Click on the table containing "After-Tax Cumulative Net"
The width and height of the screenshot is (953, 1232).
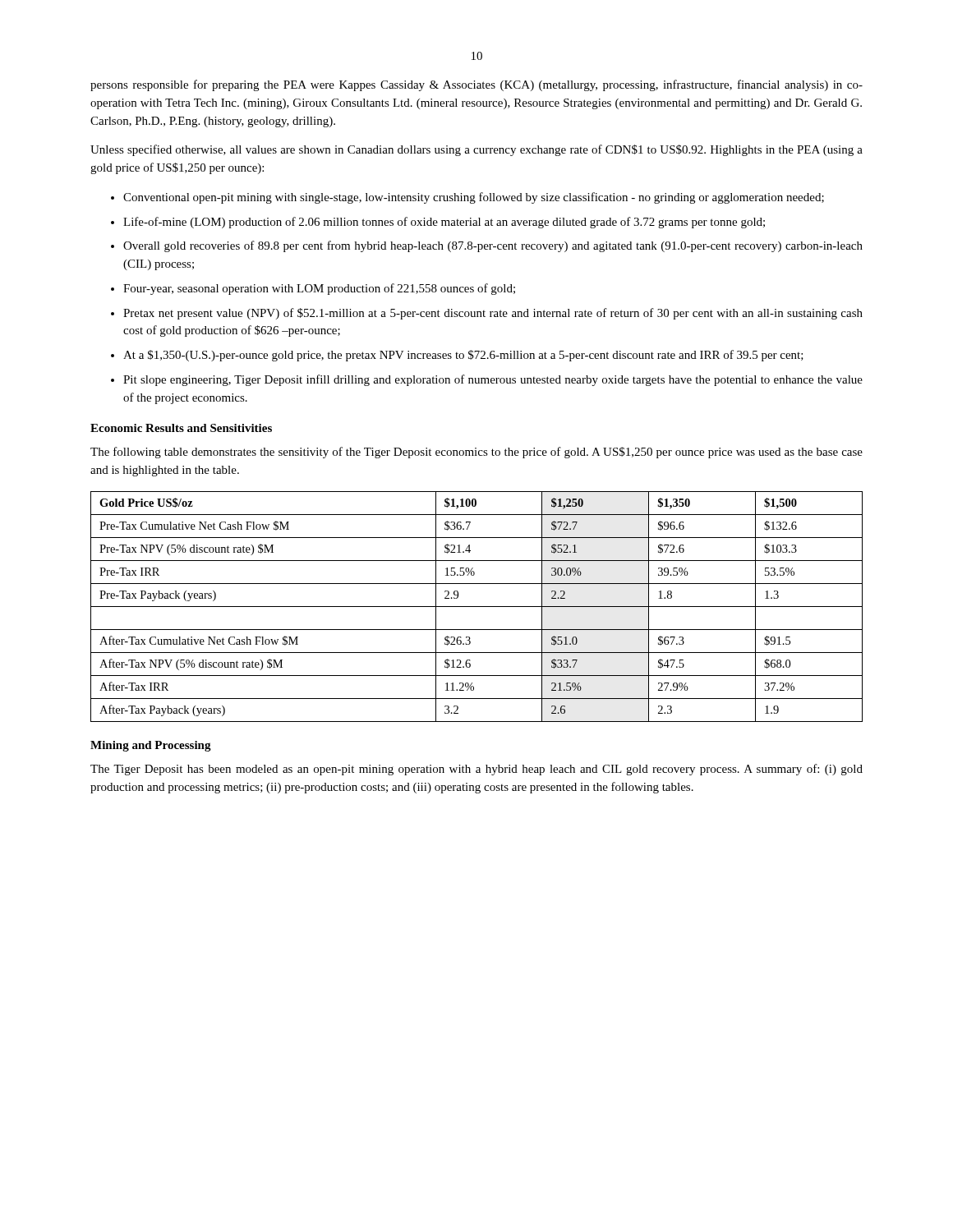click(476, 606)
